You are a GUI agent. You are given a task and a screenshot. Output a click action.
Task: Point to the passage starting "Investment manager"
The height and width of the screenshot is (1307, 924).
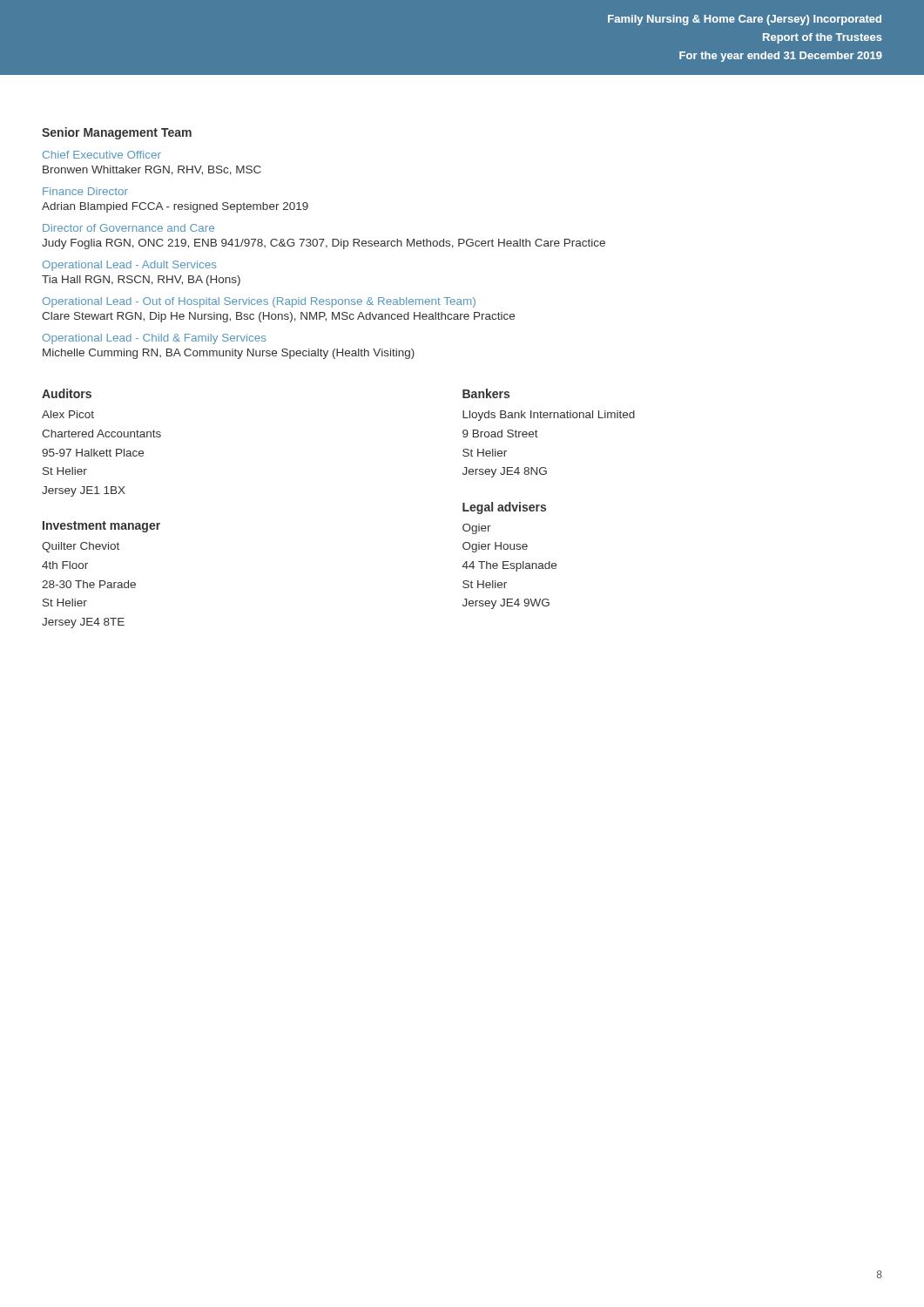pos(101,526)
